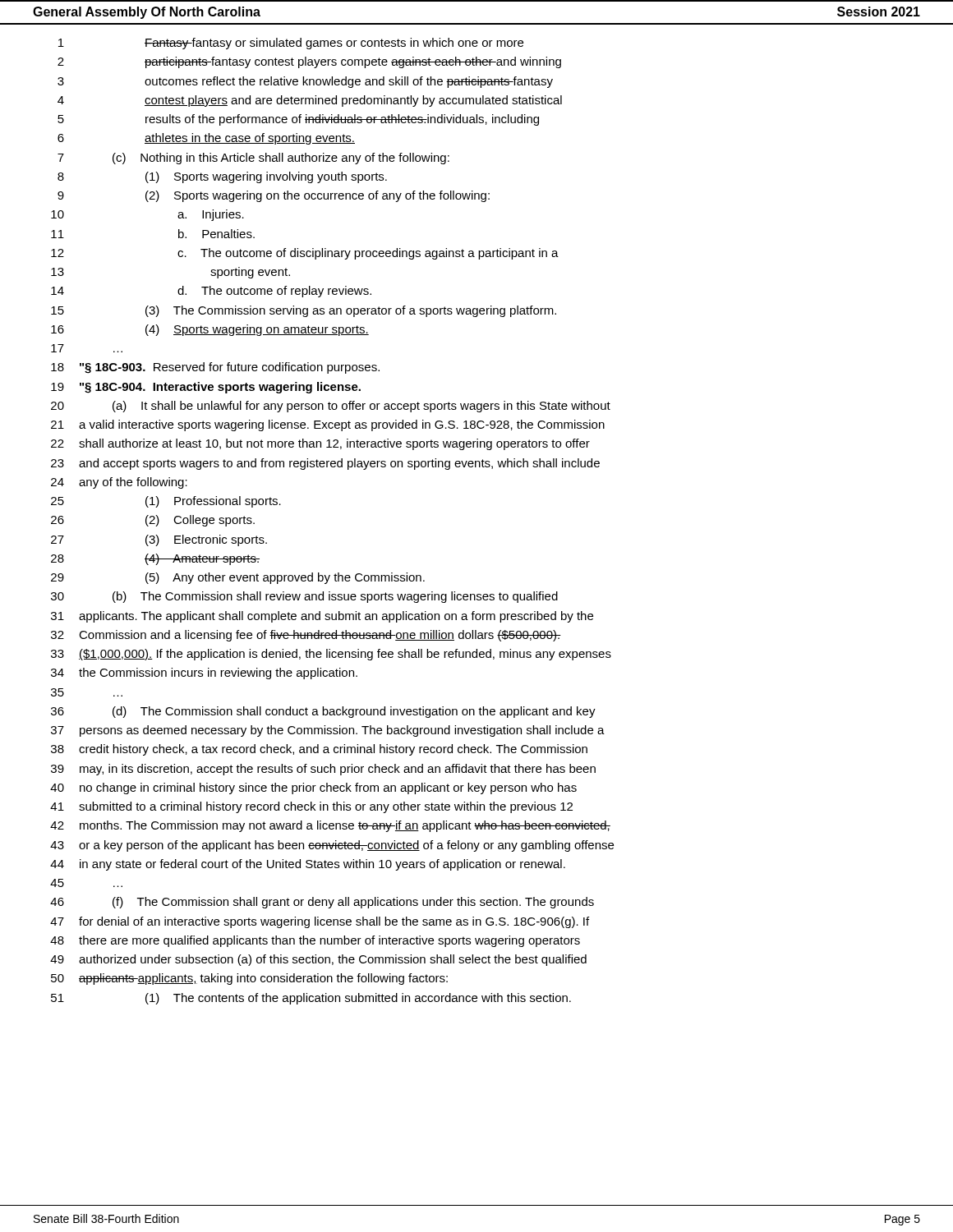Screen dimensions: 1232x953
Task: Click on the text starting "10 a. Injuries."
Action: (x=59, y=215)
